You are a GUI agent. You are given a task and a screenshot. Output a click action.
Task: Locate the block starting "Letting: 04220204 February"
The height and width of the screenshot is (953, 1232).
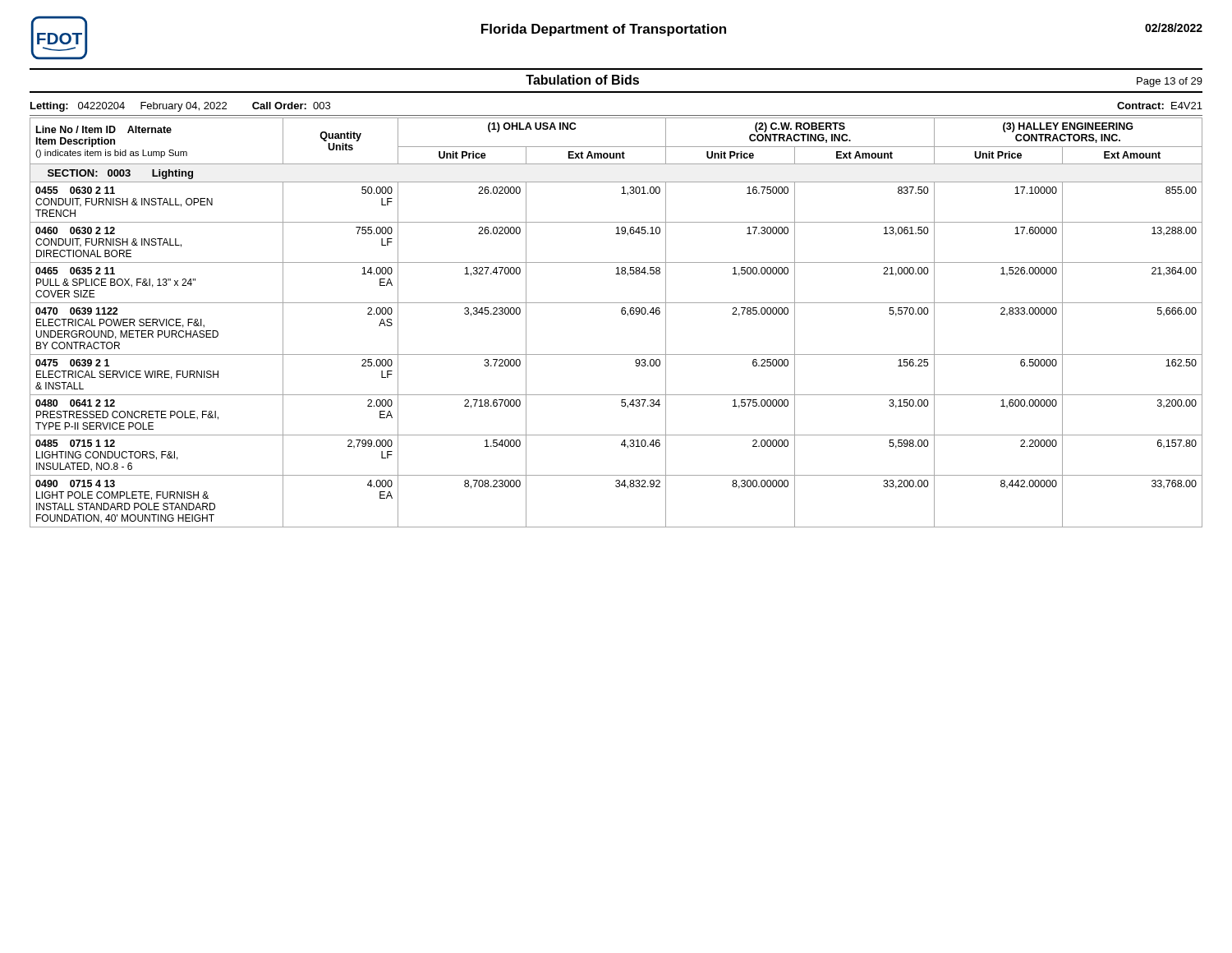click(616, 106)
